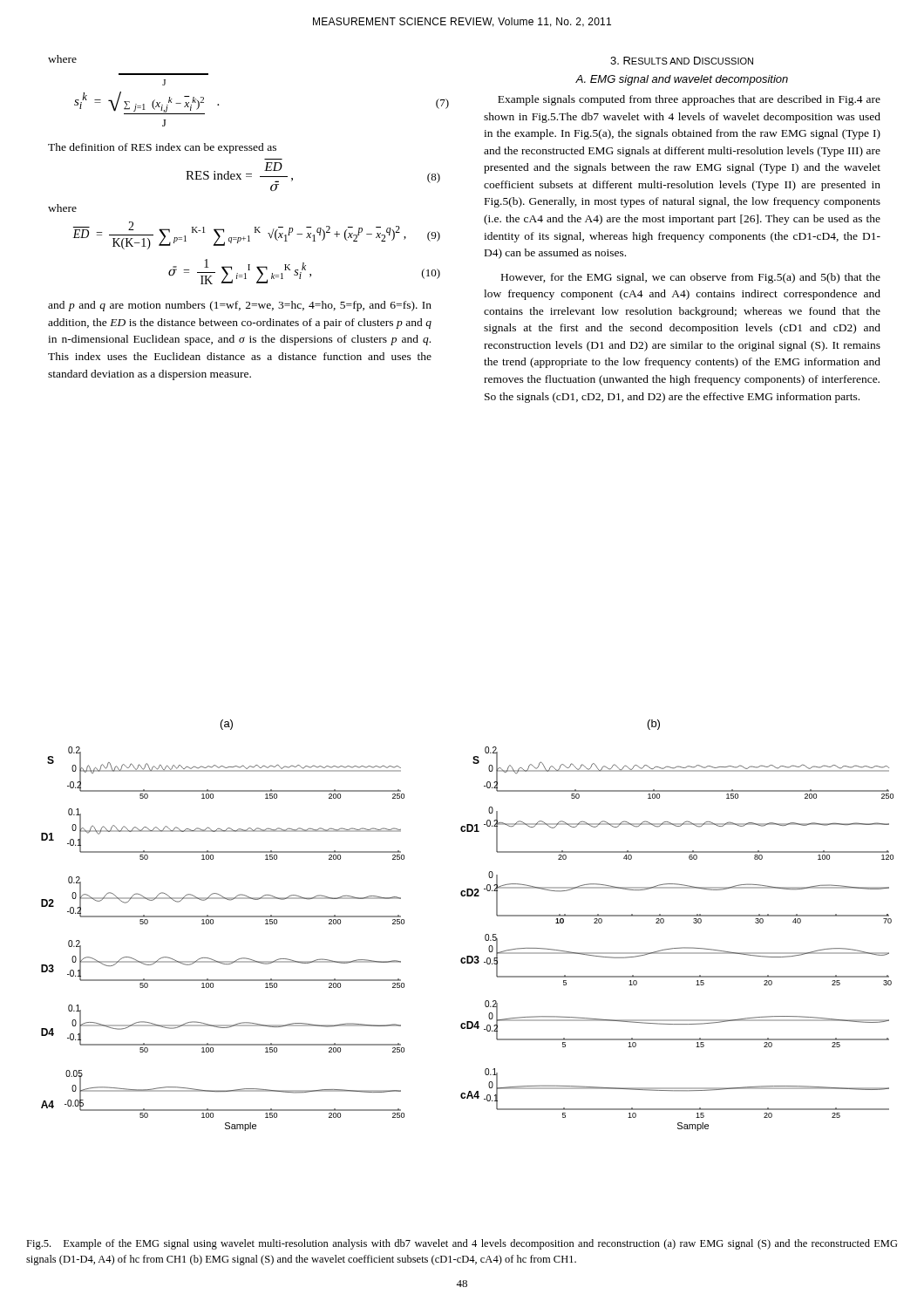This screenshot has width=924, height=1308.
Task: Navigate to the text starting "ED = 2 K(K−1)"
Action: click(252, 235)
